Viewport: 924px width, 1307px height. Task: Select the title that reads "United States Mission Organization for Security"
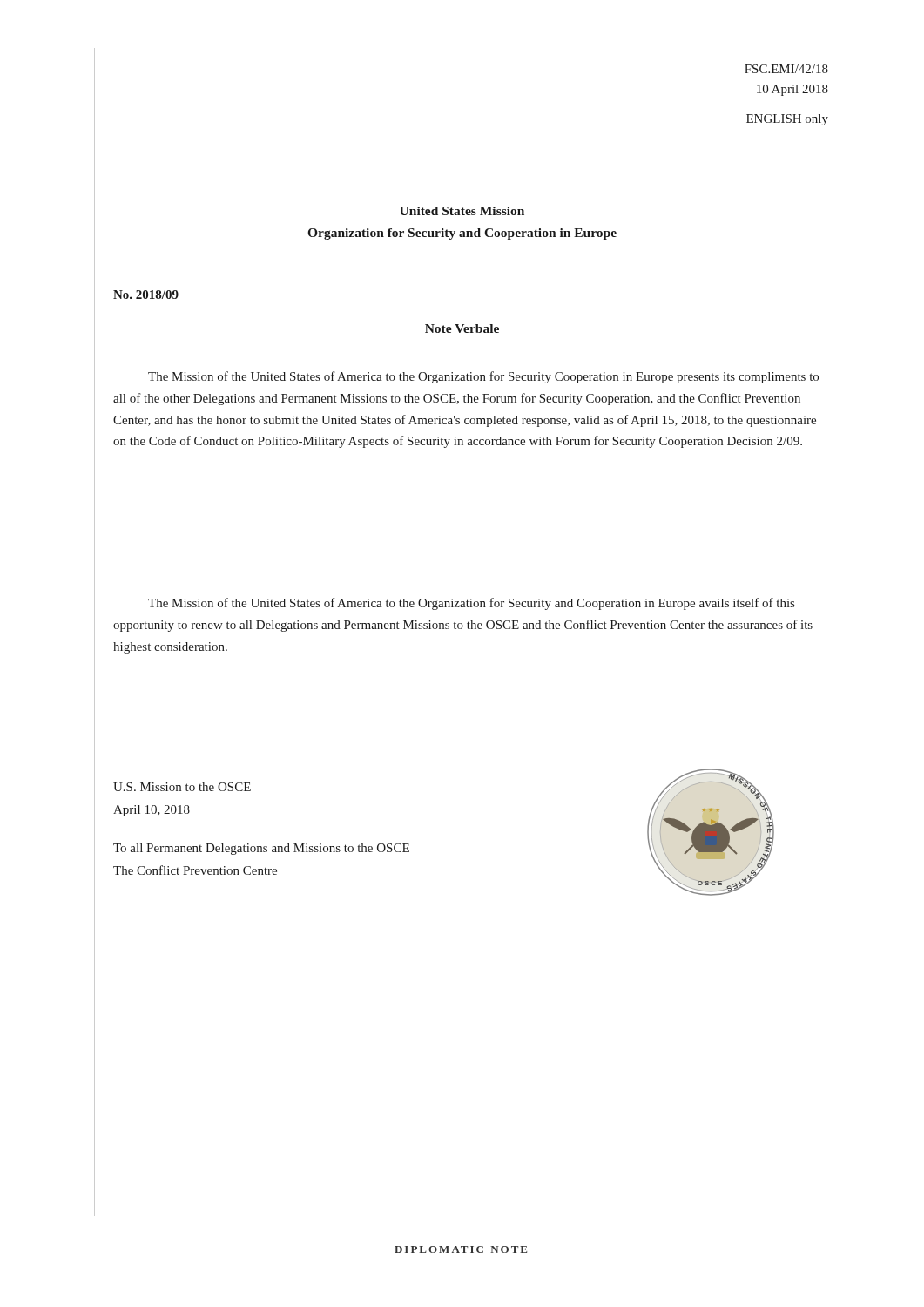(x=462, y=221)
